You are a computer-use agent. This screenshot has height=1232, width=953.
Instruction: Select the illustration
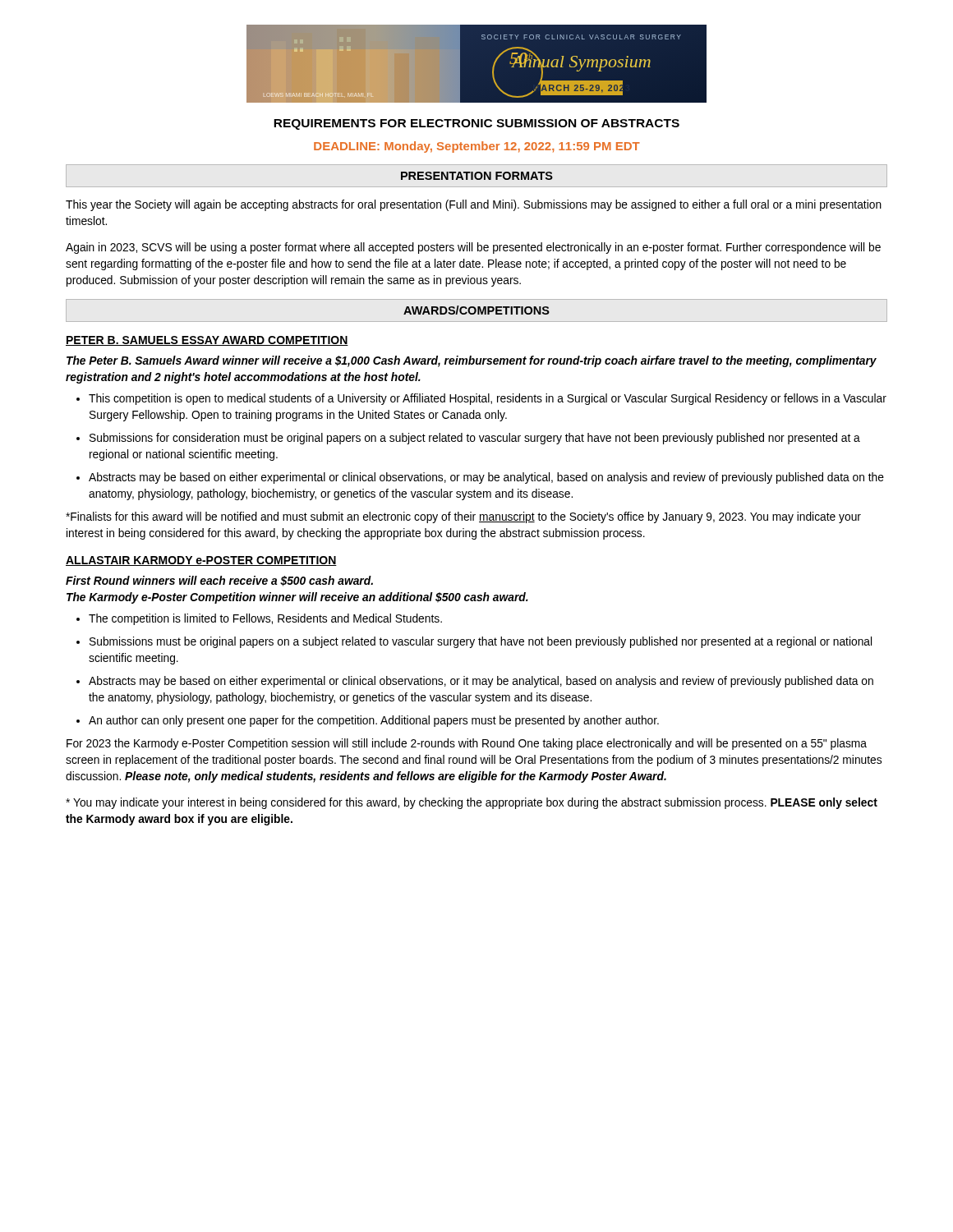coord(476,64)
